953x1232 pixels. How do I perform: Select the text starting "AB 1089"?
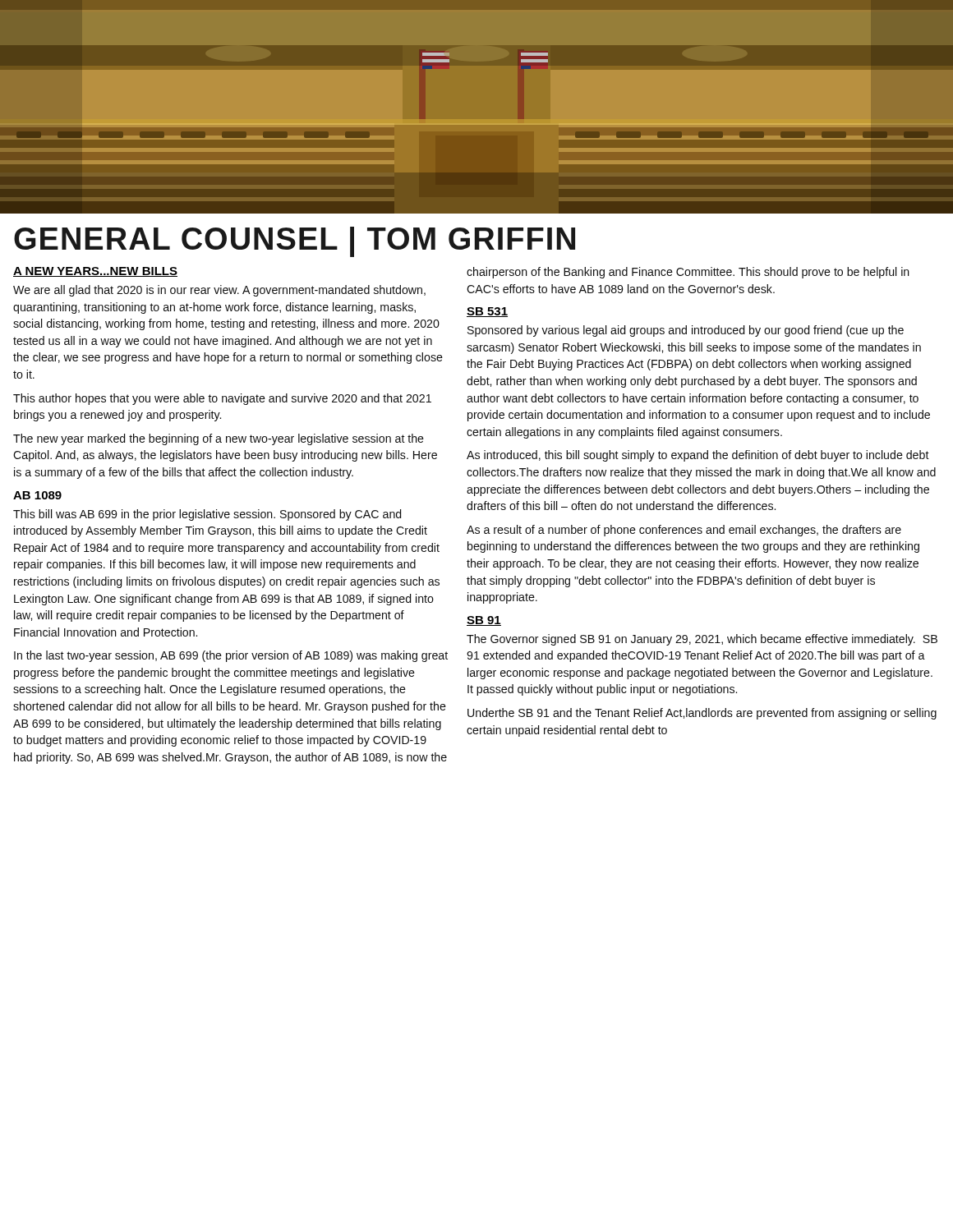37,494
